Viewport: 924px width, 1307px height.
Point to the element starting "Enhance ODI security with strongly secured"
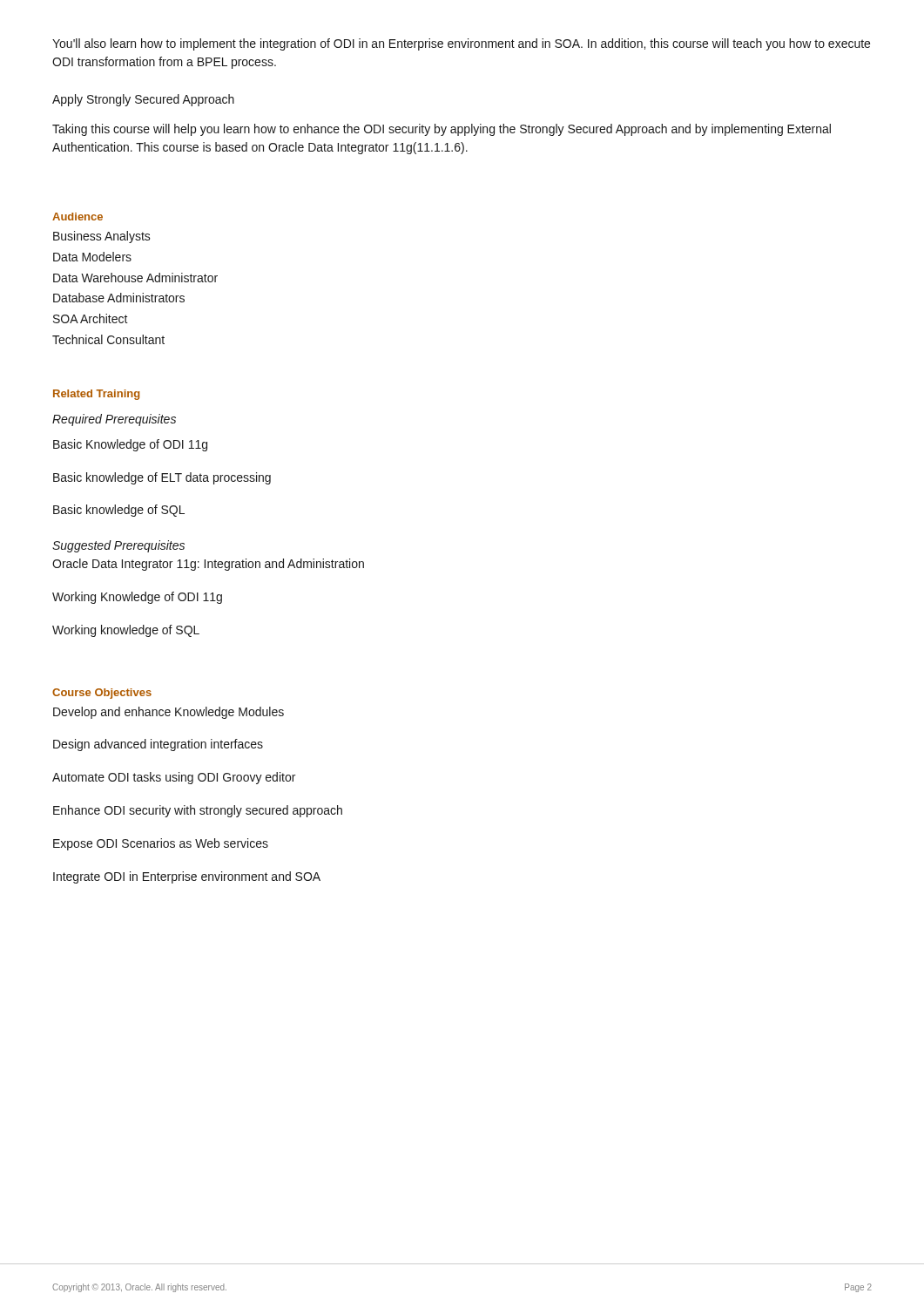coord(198,810)
